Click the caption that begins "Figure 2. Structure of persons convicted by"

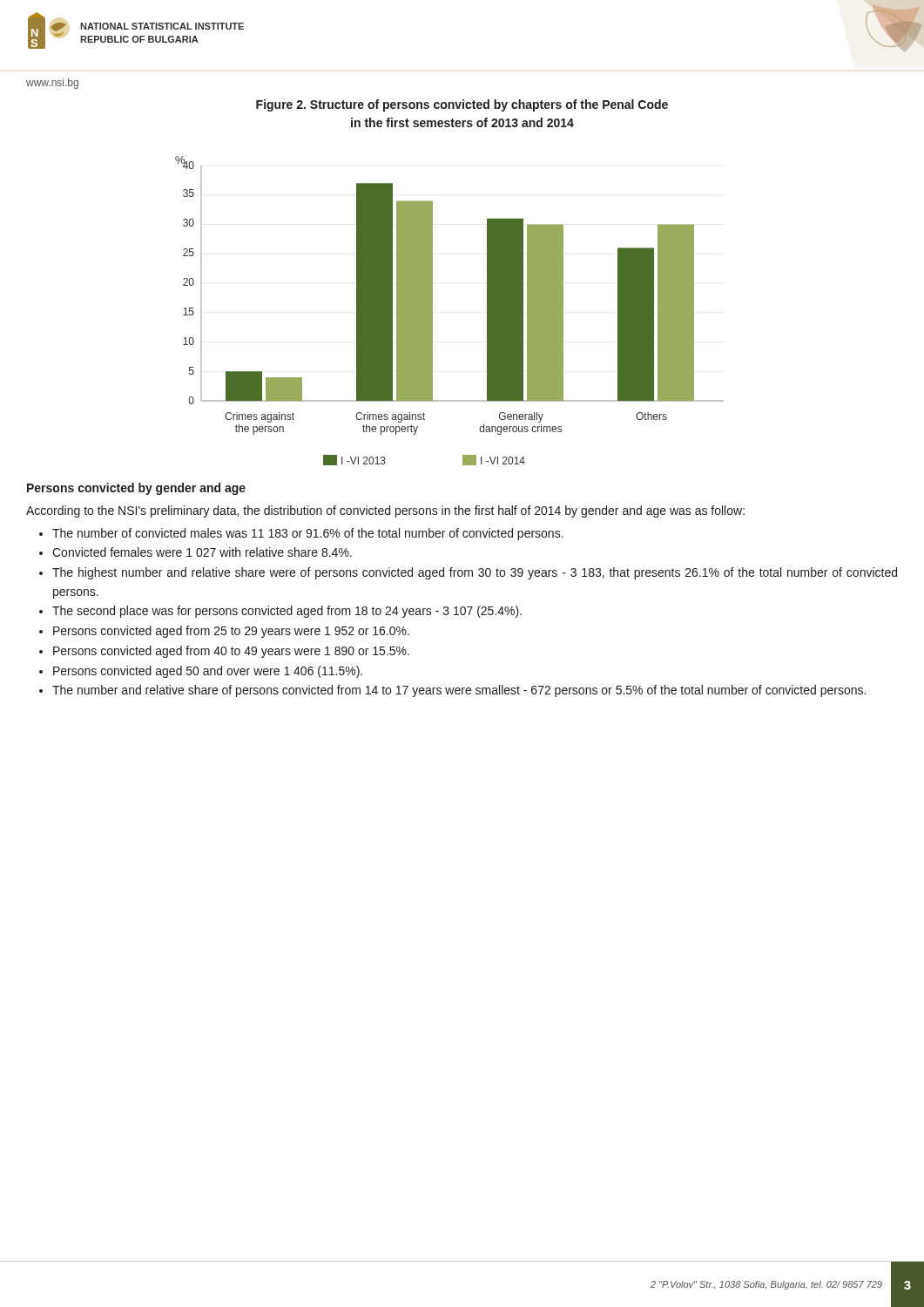pyautogui.click(x=462, y=114)
